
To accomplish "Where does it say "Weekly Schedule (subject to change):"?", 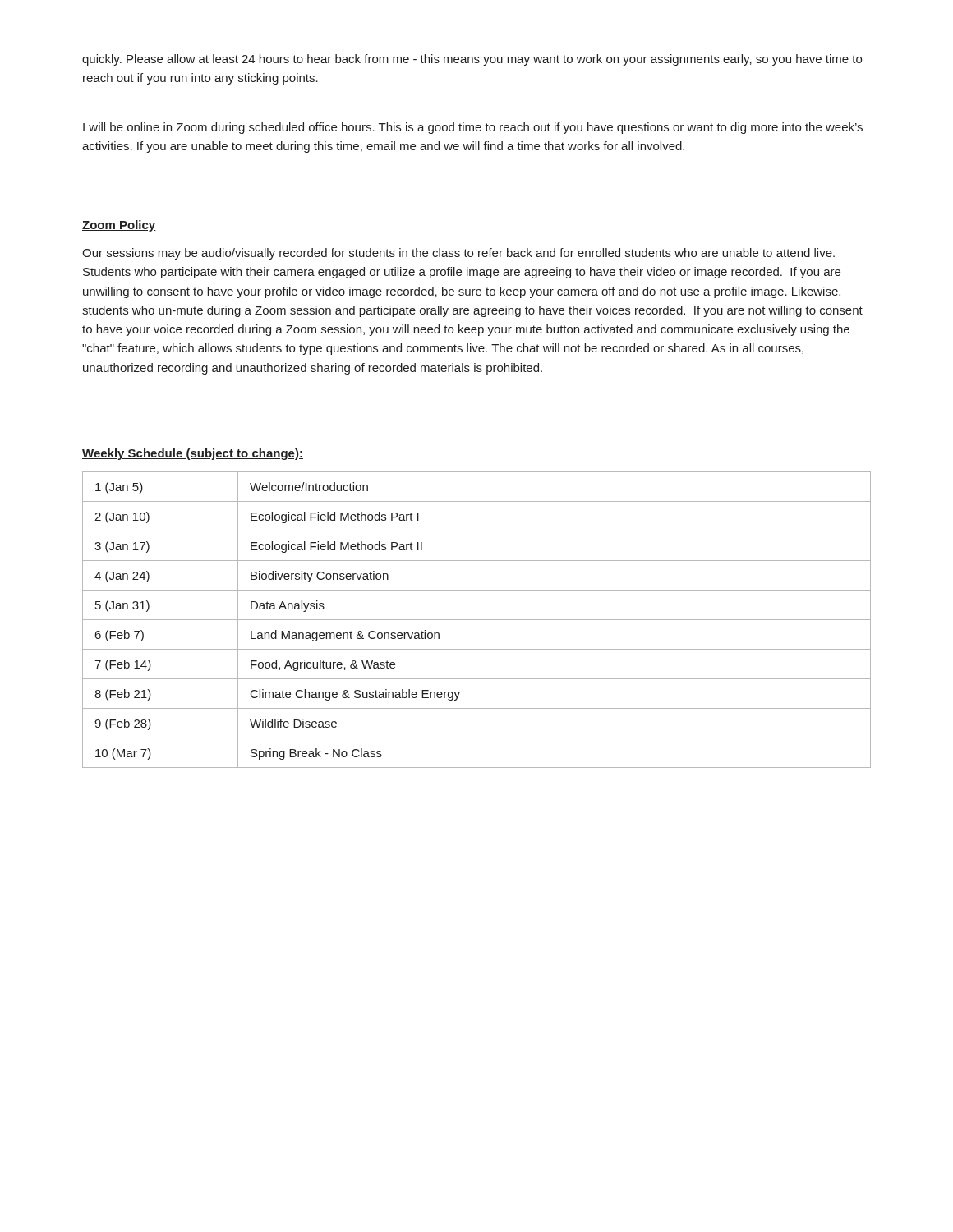I will 193,453.
